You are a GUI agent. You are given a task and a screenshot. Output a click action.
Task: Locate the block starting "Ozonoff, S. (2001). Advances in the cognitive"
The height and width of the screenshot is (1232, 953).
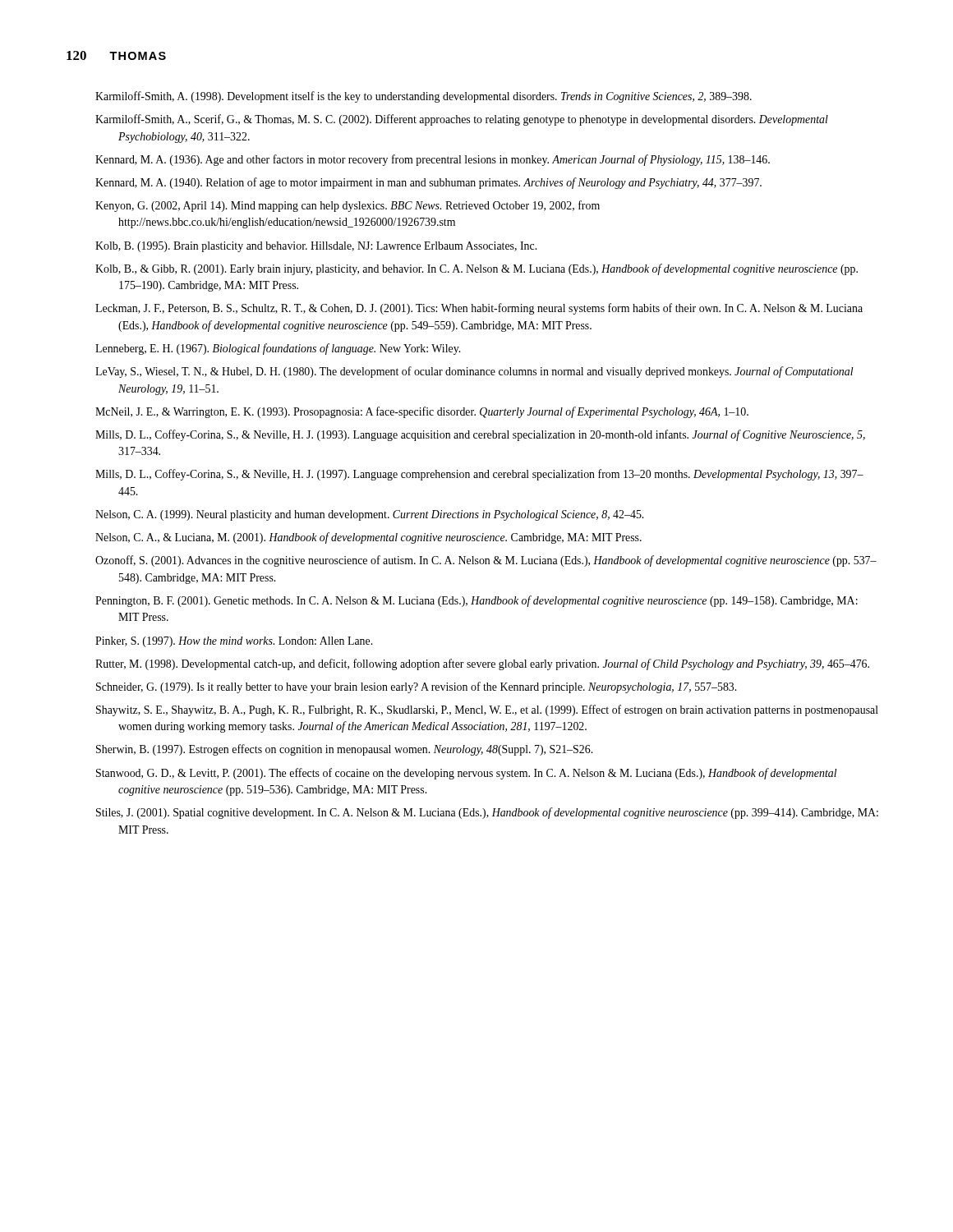click(486, 569)
